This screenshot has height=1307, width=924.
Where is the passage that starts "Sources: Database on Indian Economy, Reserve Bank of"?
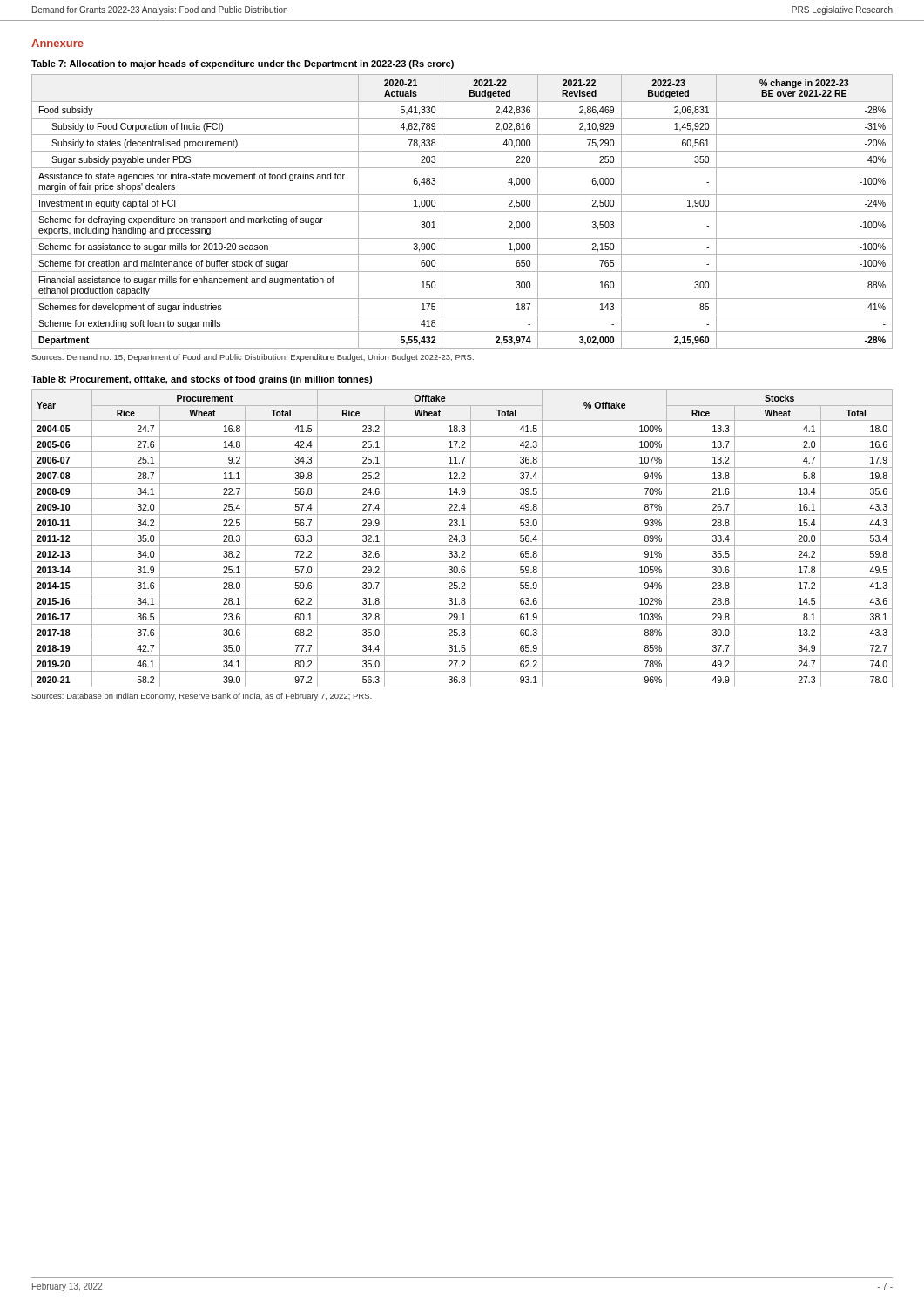[x=202, y=696]
